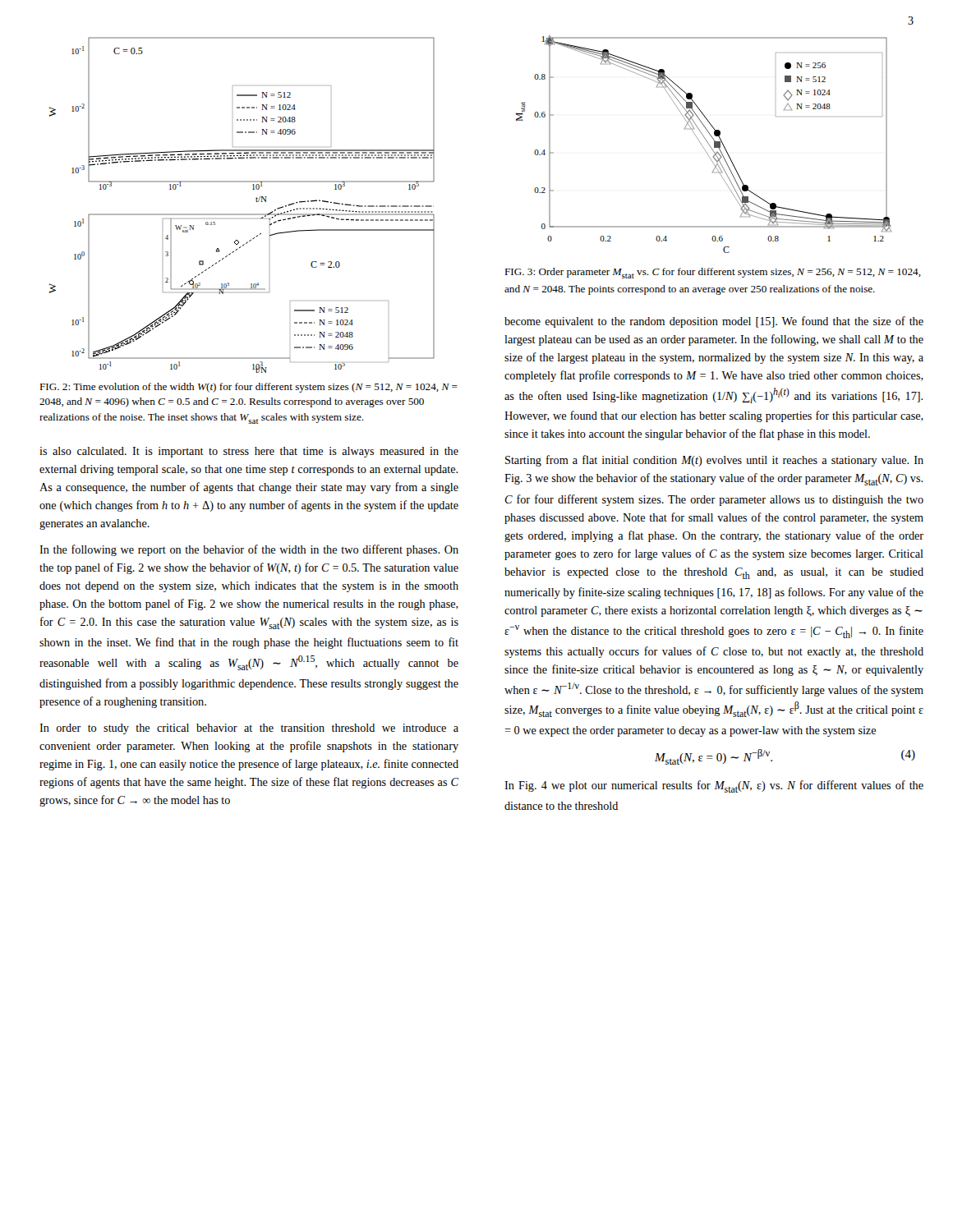Locate the block starting "In order to study"
This screenshot has width=953, height=1232.
point(249,764)
